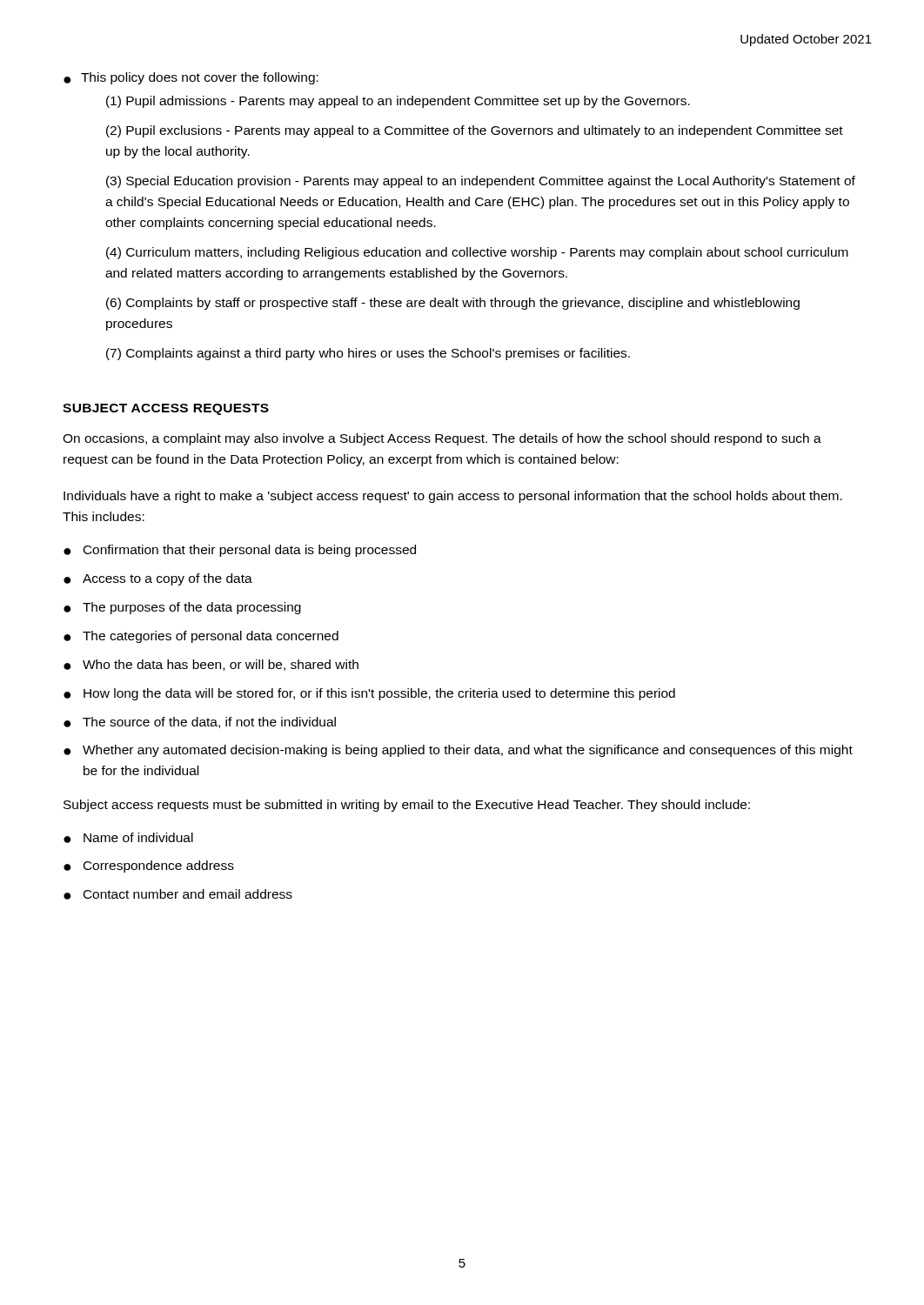924x1305 pixels.
Task: Locate the text block starting "(1) Pupil admissions - Parents may appeal"
Action: tap(398, 100)
